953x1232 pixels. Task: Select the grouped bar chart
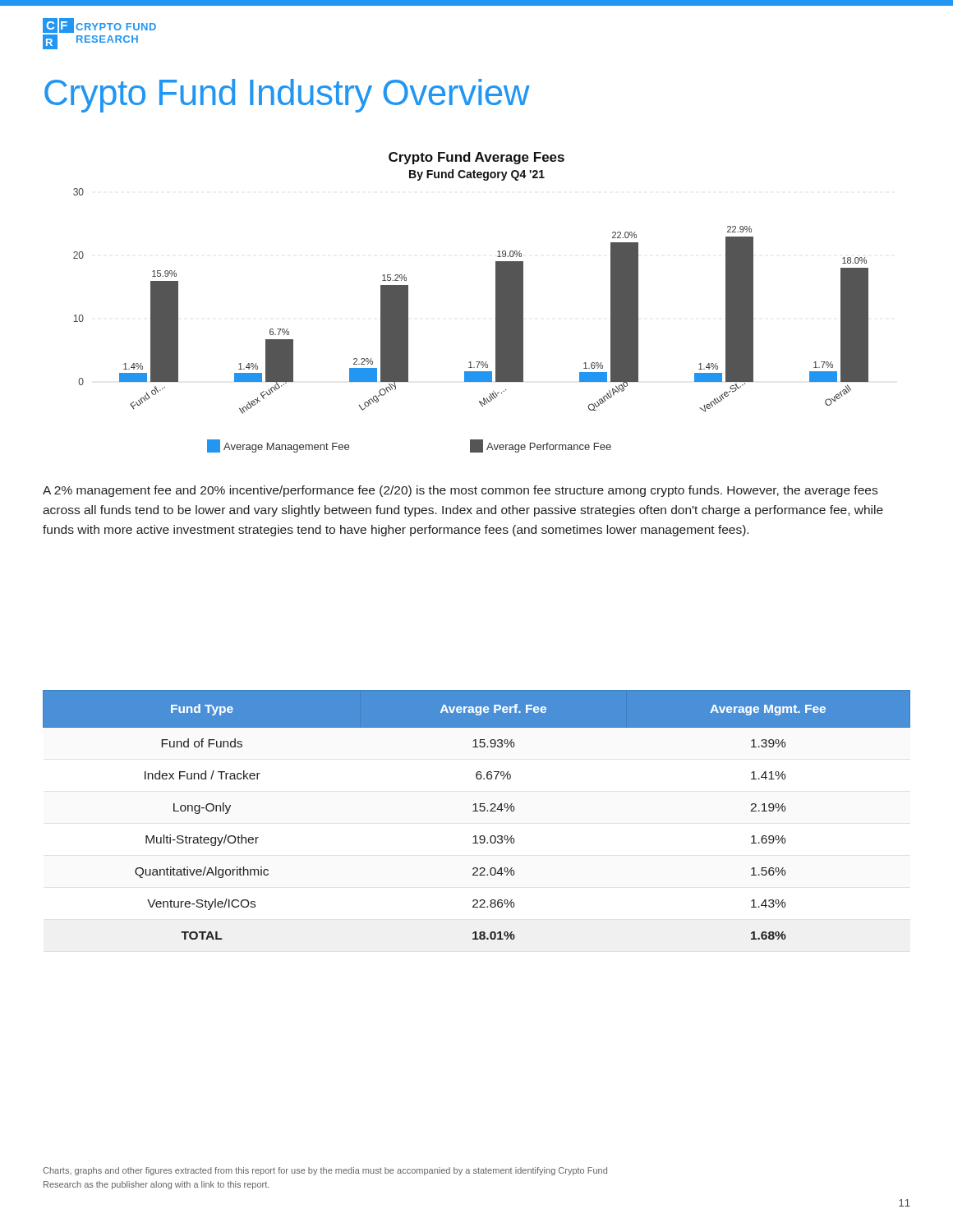476,304
